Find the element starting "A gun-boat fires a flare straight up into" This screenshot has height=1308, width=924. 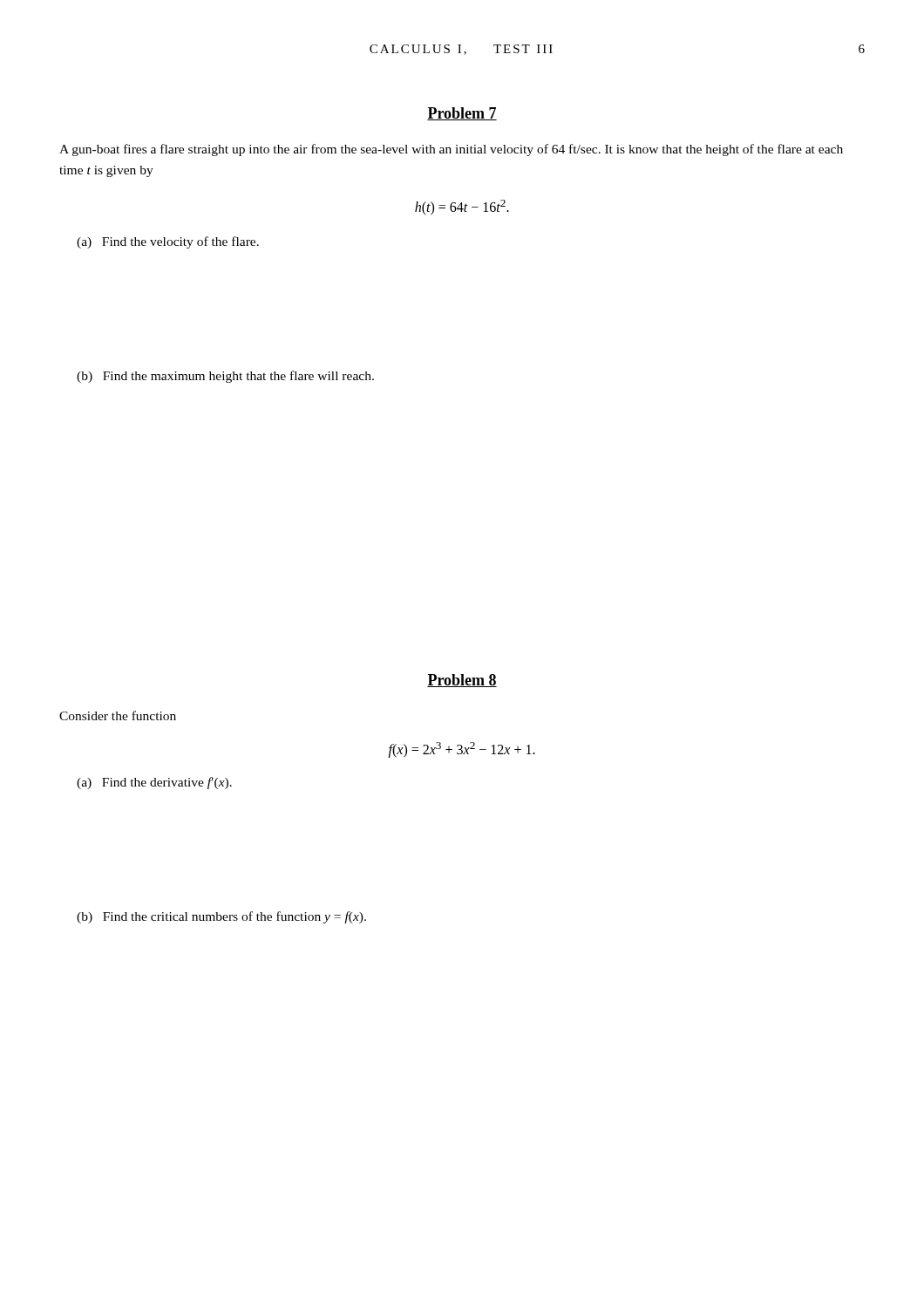click(x=451, y=159)
